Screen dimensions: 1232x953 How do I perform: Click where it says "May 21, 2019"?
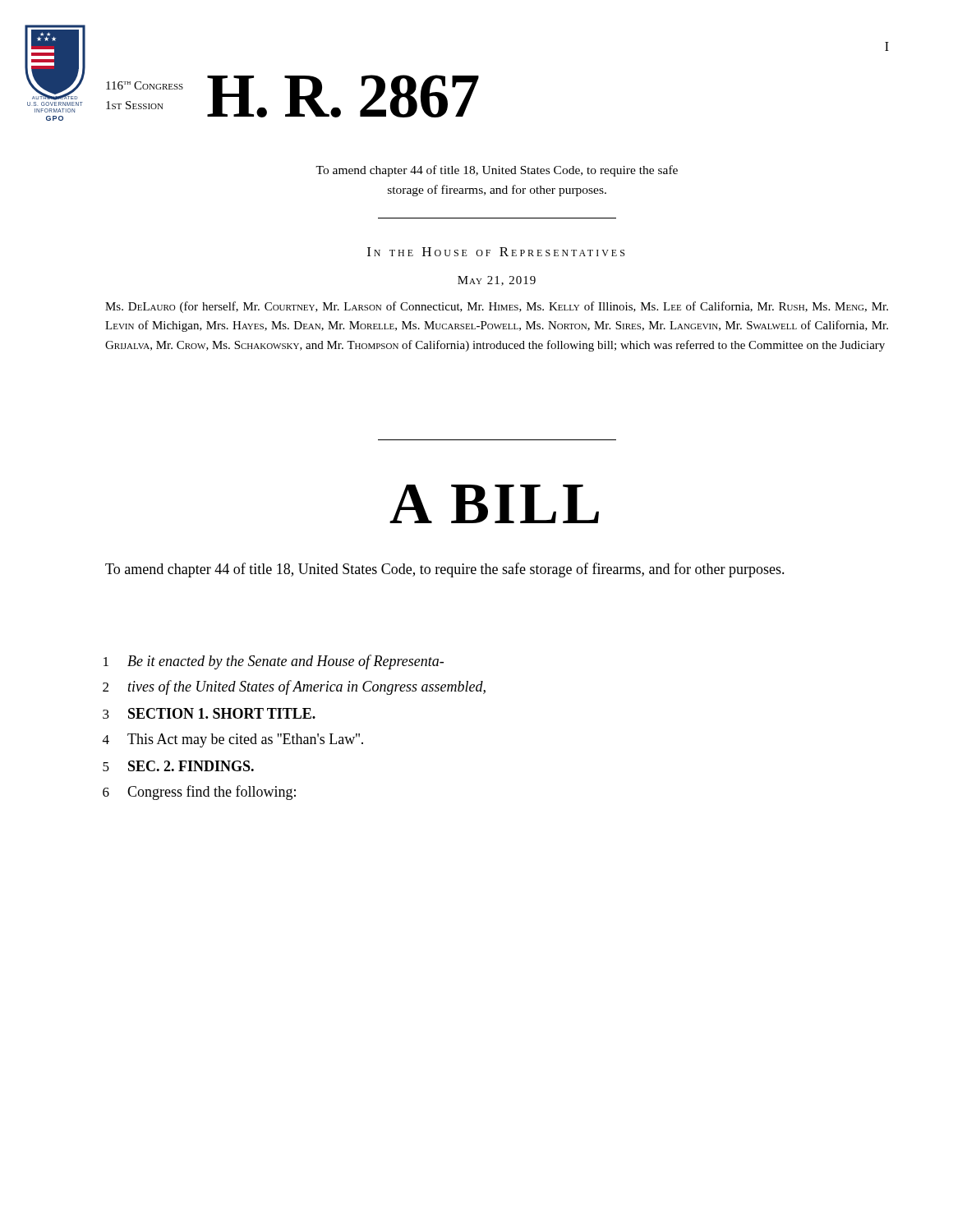coord(497,280)
